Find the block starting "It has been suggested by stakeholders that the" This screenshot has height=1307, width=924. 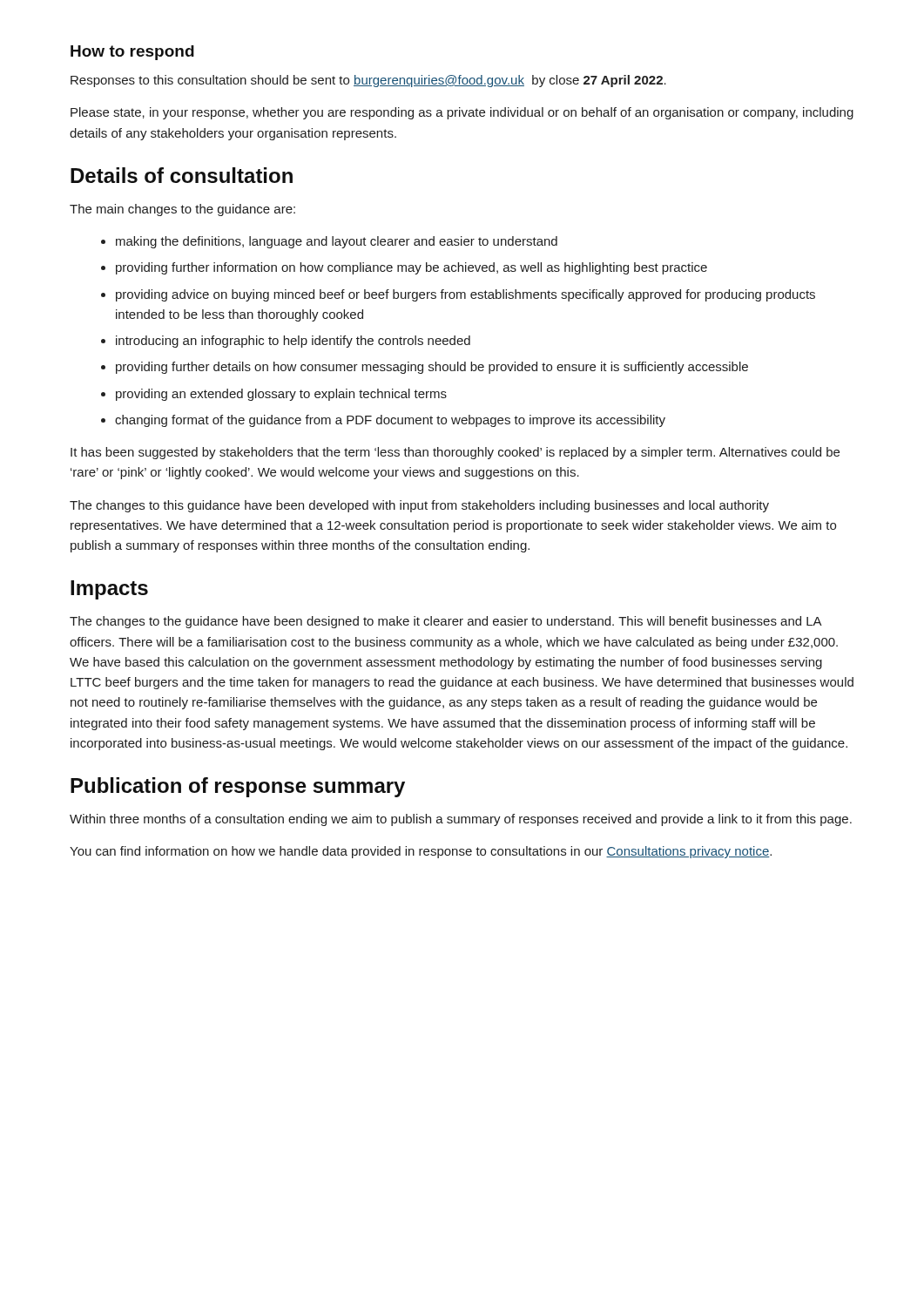click(462, 462)
